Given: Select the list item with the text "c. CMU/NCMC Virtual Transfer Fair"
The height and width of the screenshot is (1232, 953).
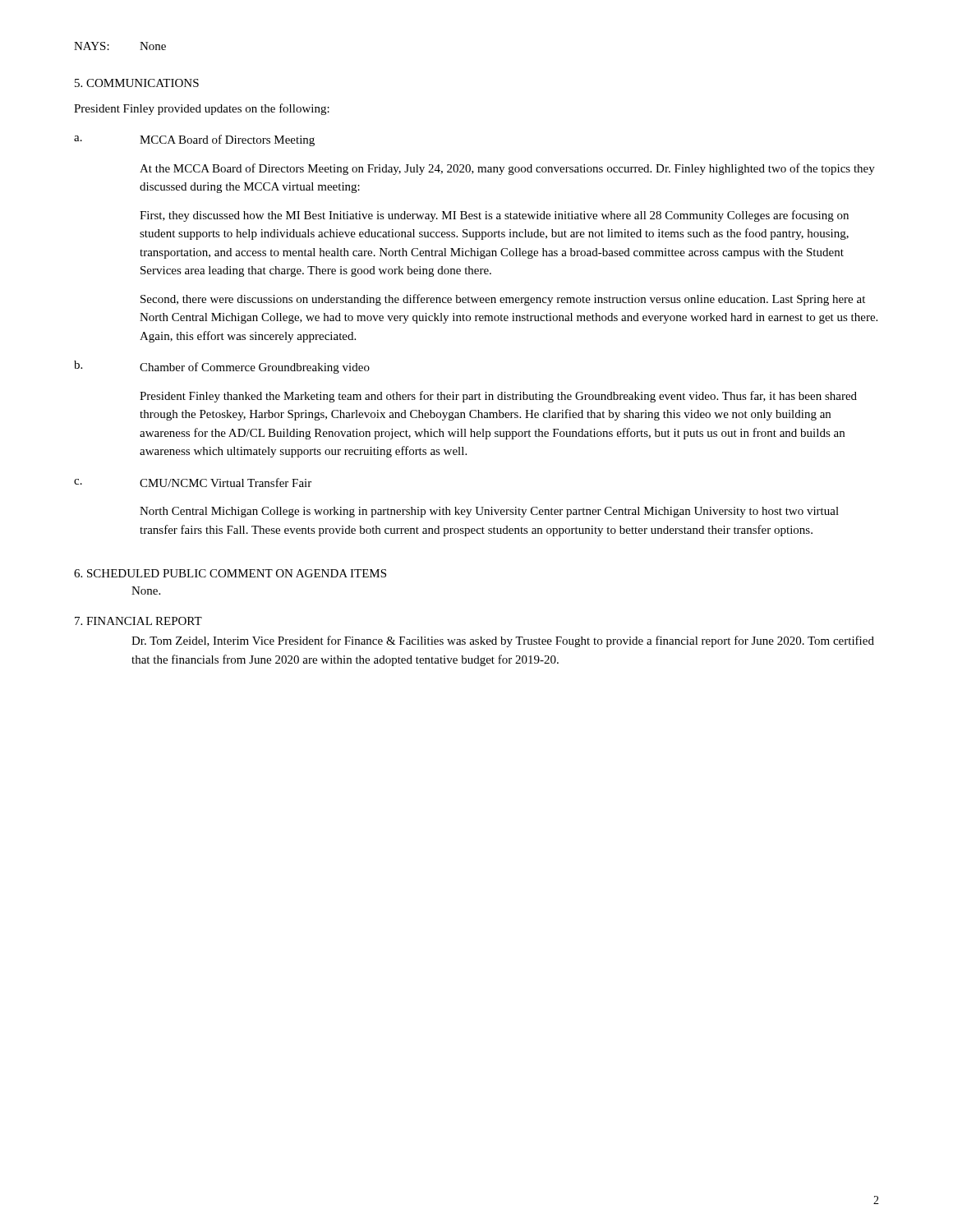Looking at the screenshot, I should [476, 511].
